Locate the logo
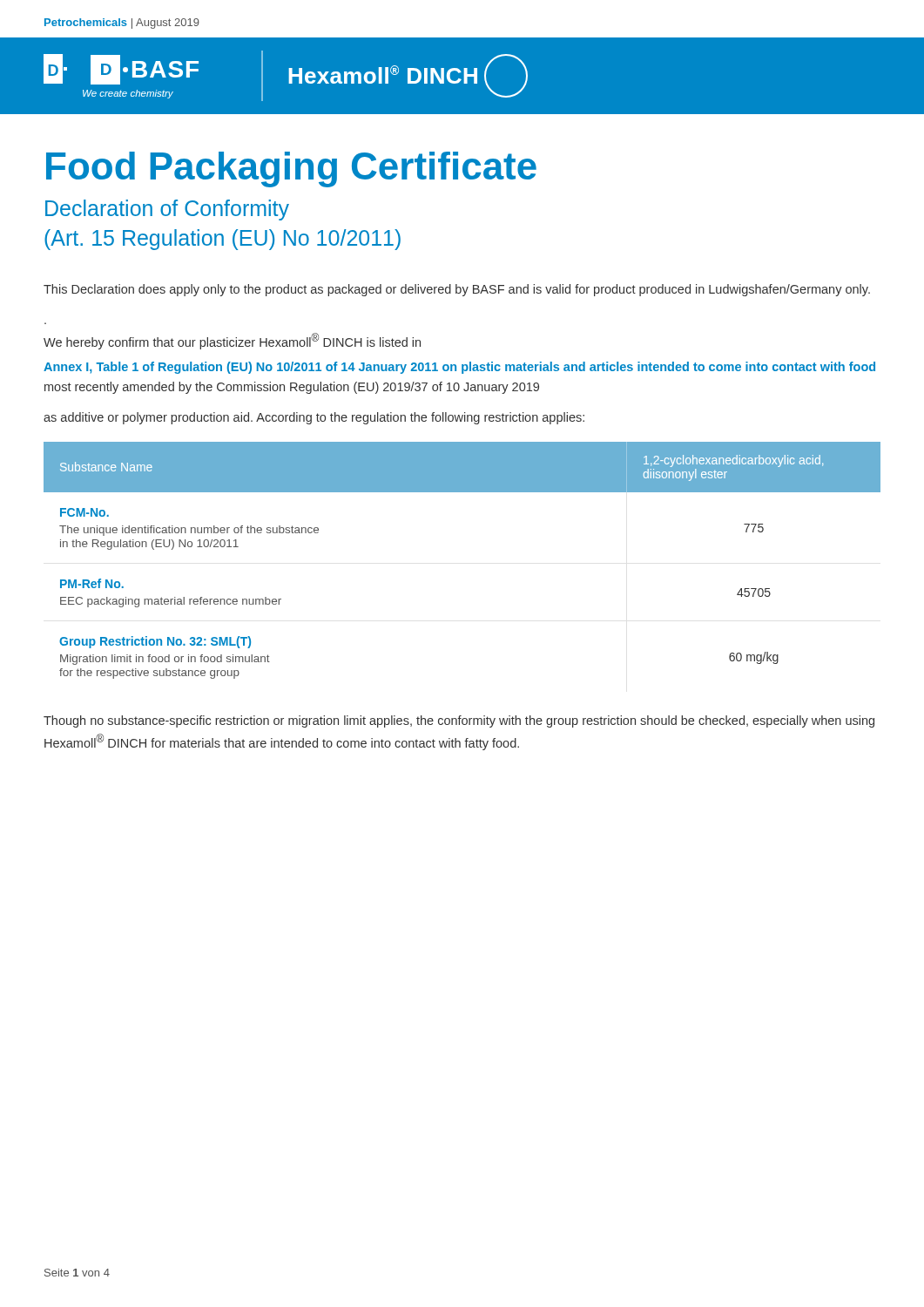The height and width of the screenshot is (1307, 924). 462,76
